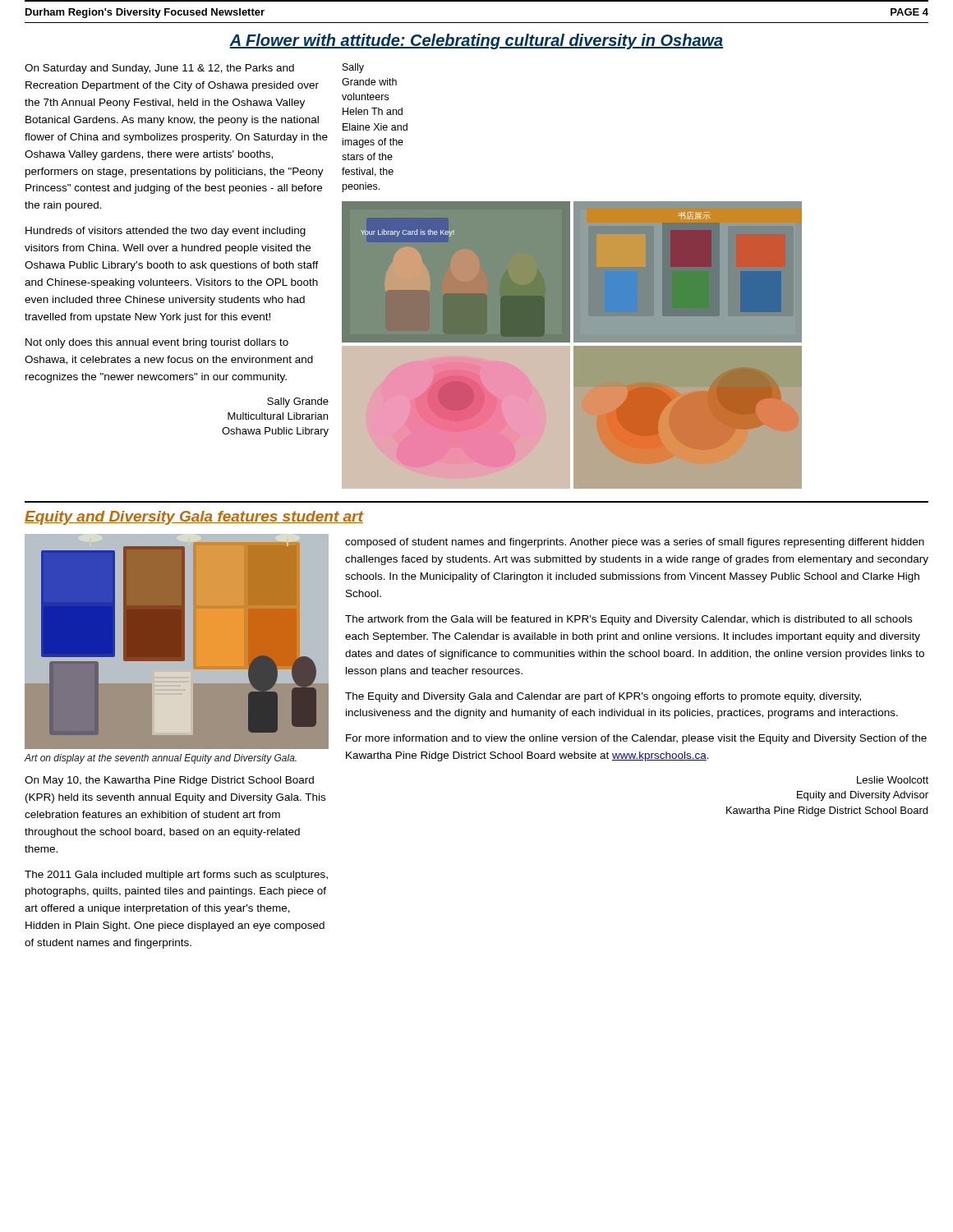Point to the region starting "Leslie Woolcott Equity and Diversity Advisor"
Image resolution: width=953 pixels, height=1232 pixels.
pyautogui.click(x=827, y=795)
